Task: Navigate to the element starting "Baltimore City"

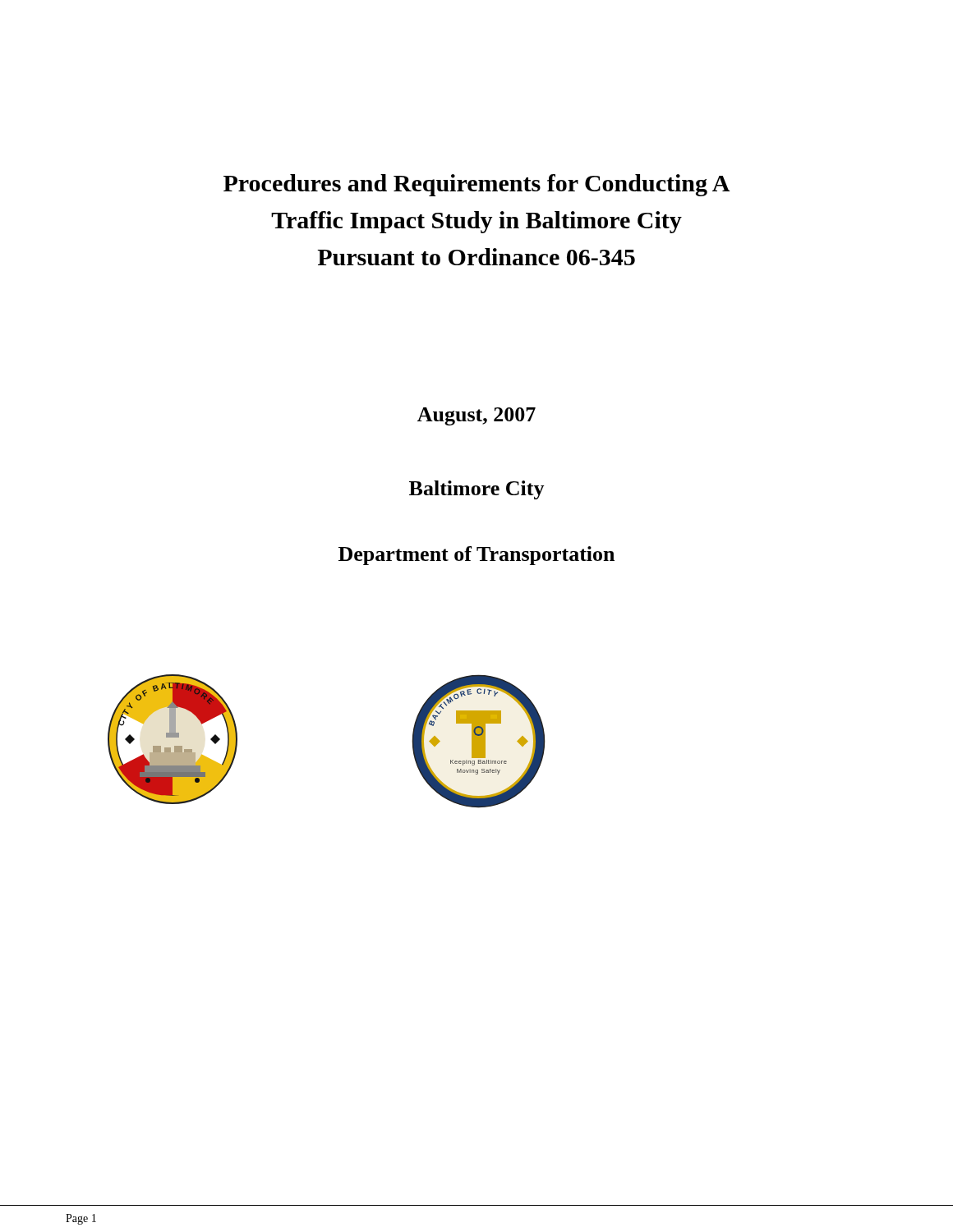Action: pos(476,488)
